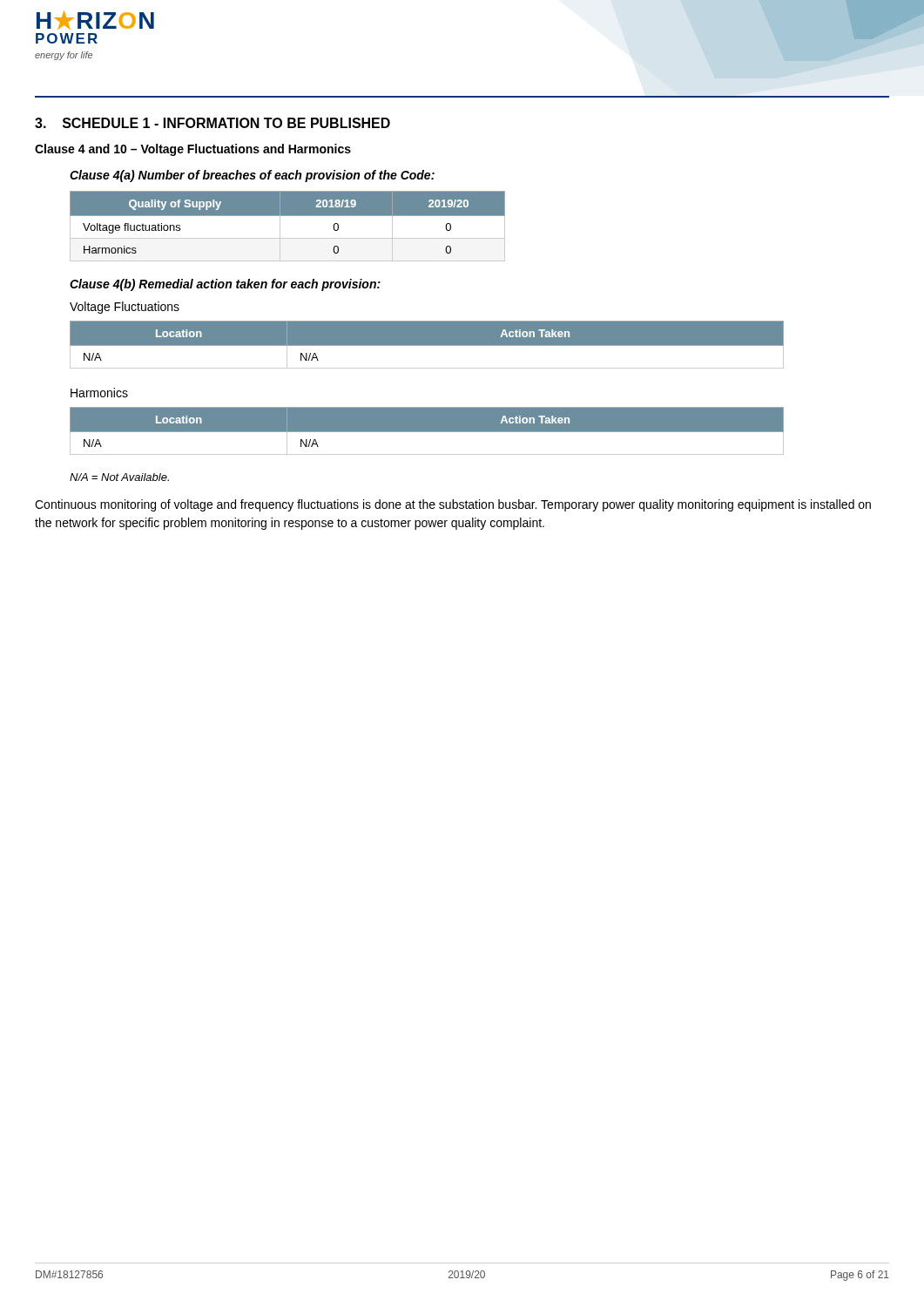This screenshot has width=924, height=1307.
Task: Point to the text starting "Clause 4(b) Remedial action taken"
Action: pyautogui.click(x=225, y=284)
